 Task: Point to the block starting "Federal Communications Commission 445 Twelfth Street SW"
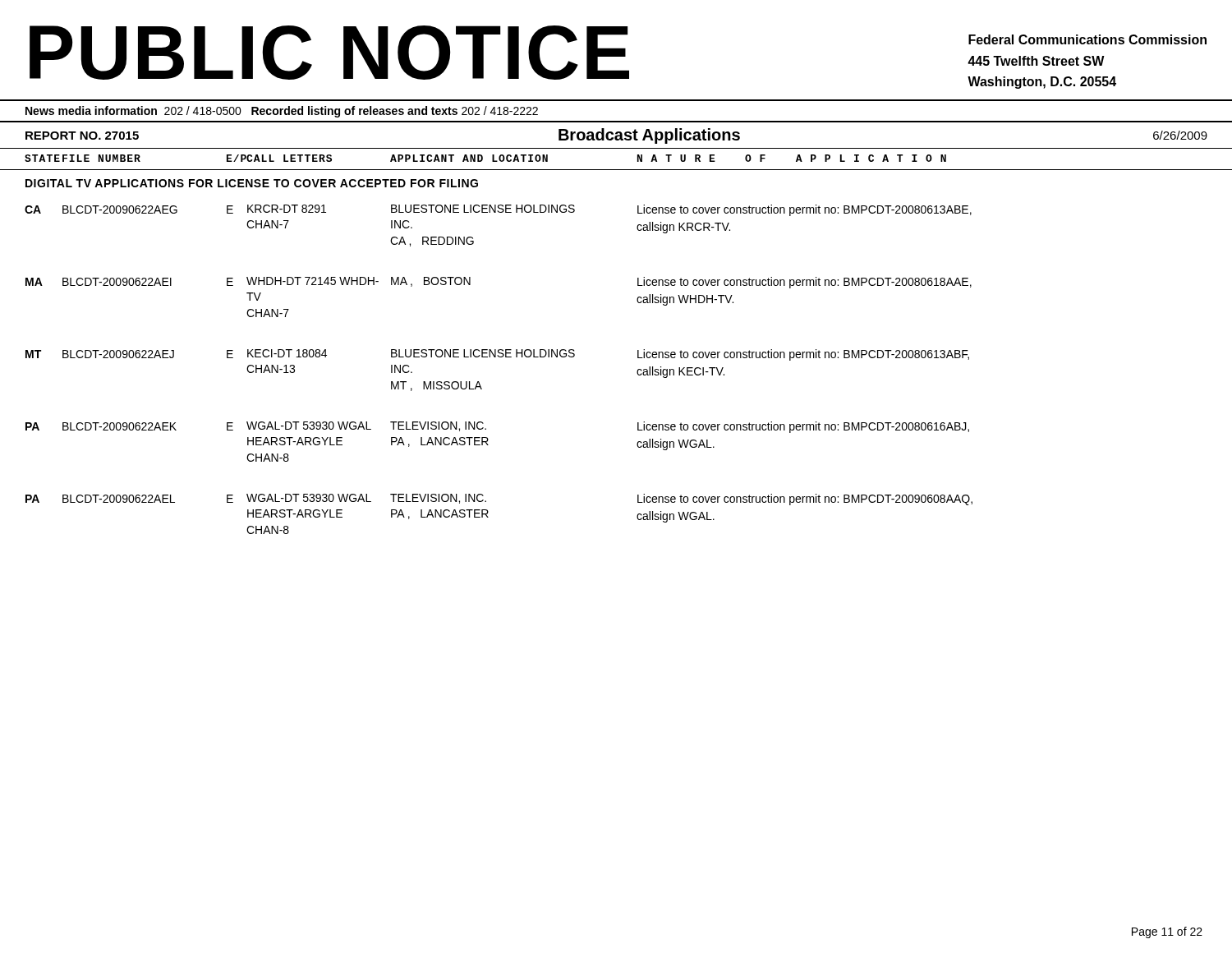pyautogui.click(x=1088, y=61)
